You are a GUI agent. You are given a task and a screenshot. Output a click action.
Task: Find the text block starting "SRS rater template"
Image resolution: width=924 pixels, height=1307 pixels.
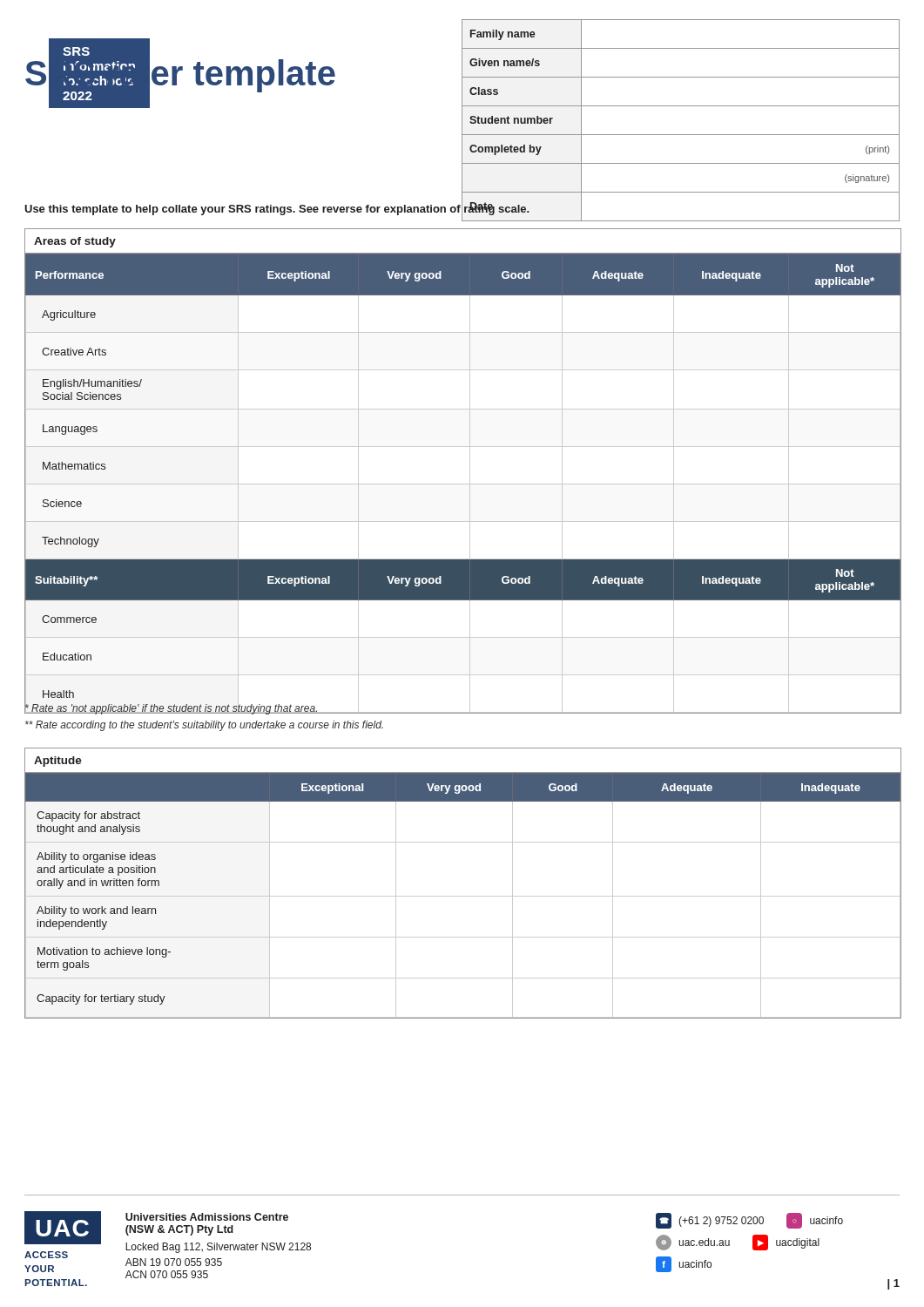tap(180, 73)
